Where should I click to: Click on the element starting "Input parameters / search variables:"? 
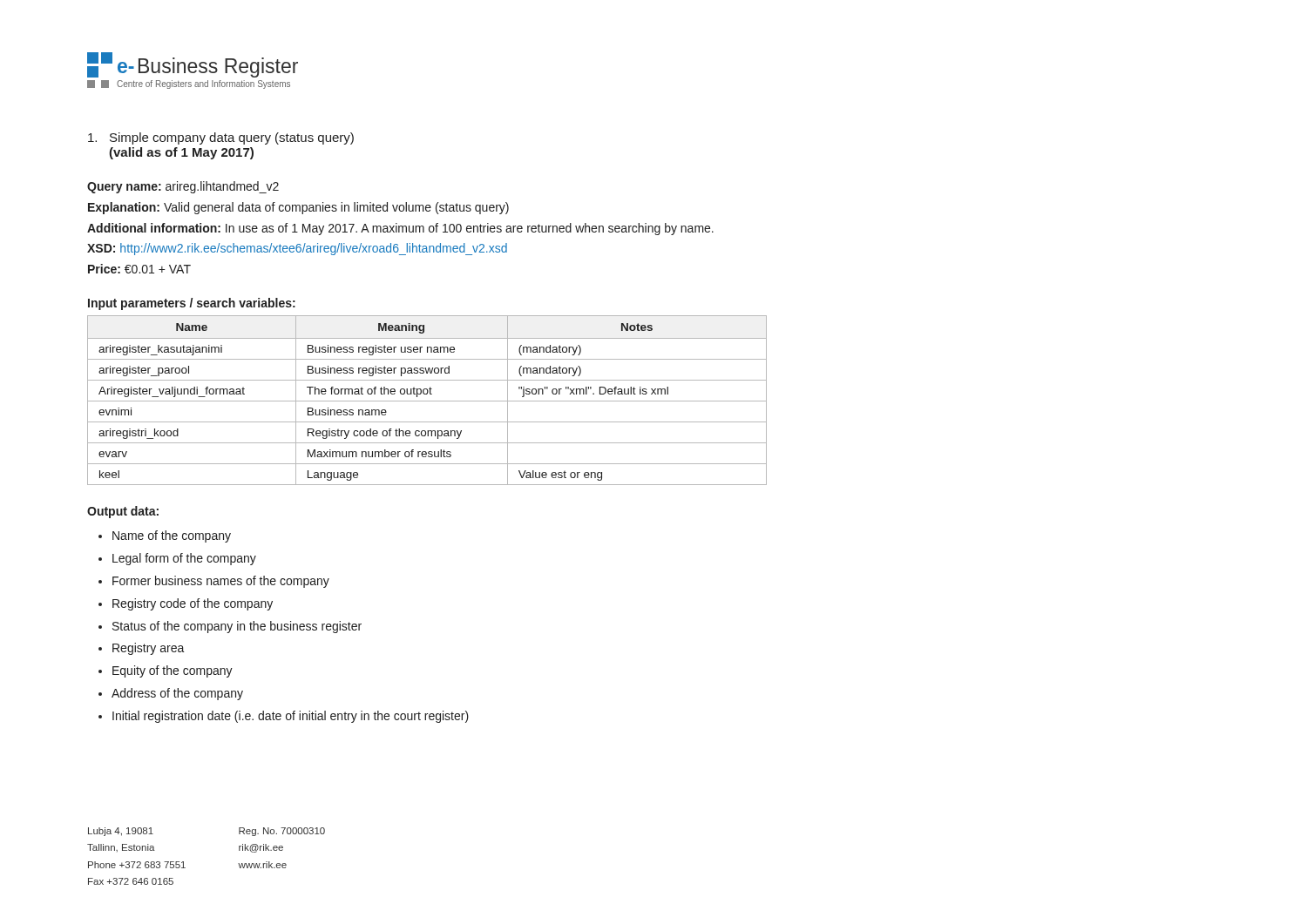pos(192,303)
